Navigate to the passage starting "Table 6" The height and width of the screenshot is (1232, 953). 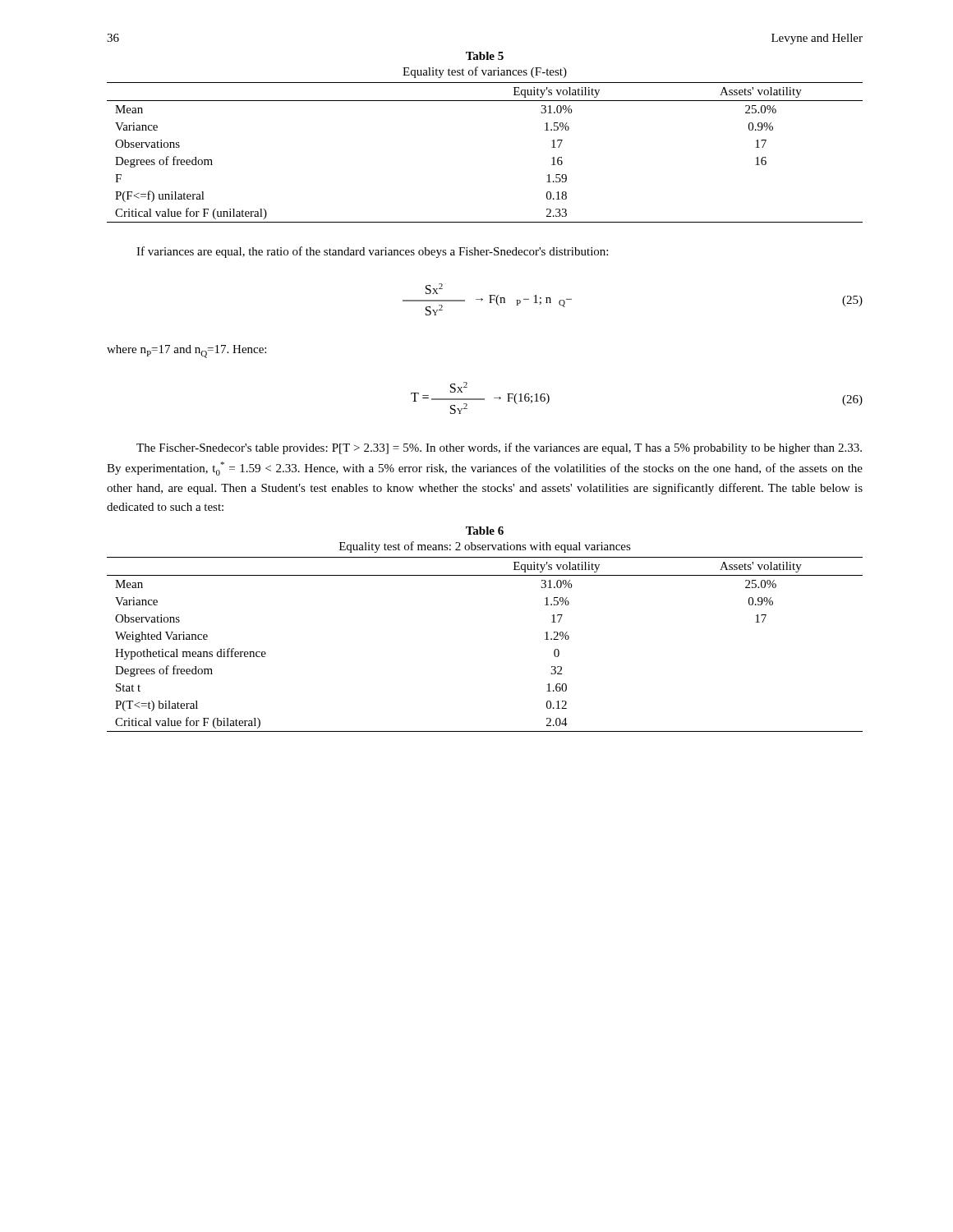[x=485, y=531]
